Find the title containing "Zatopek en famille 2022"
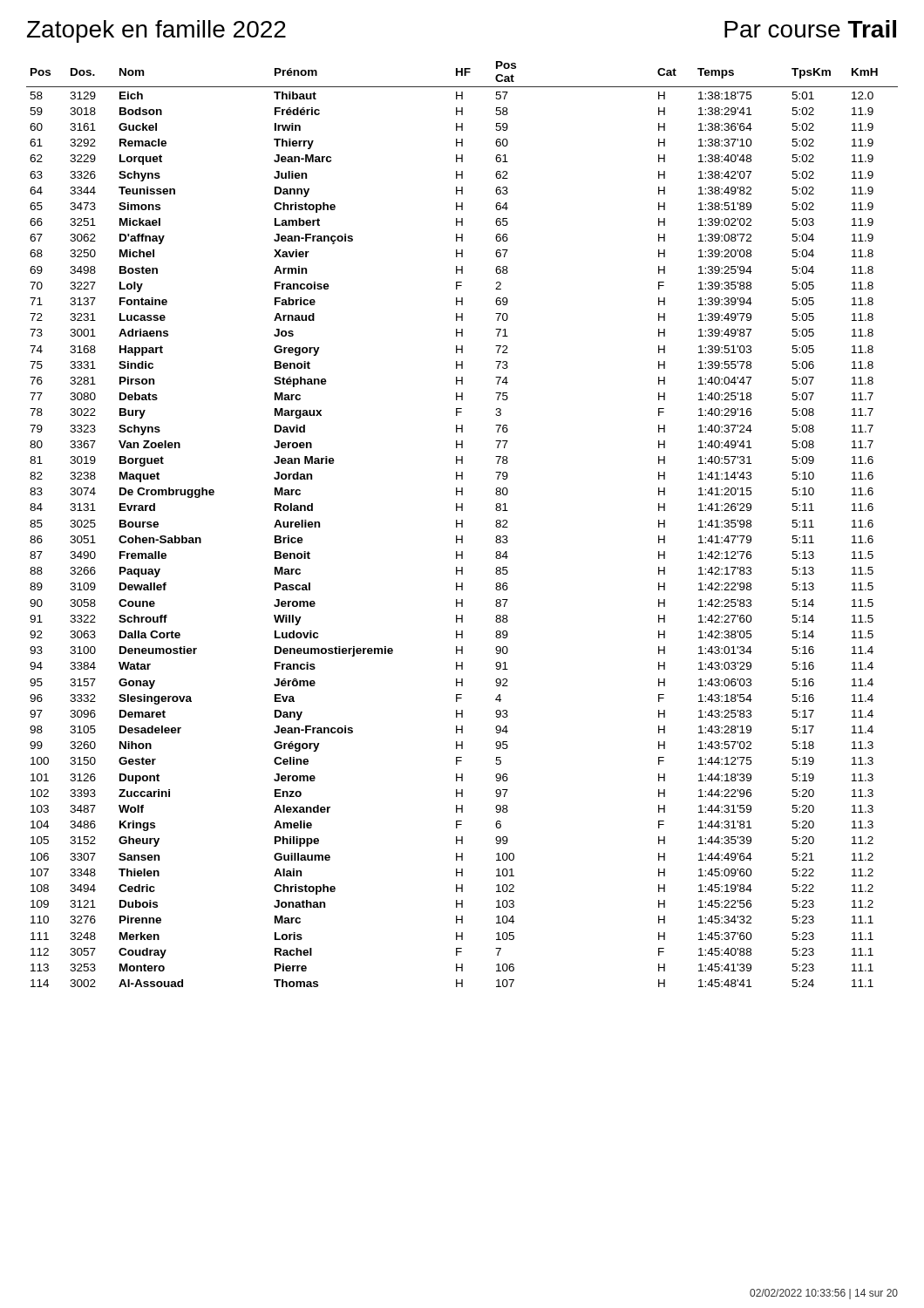924x1308 pixels. point(156,29)
